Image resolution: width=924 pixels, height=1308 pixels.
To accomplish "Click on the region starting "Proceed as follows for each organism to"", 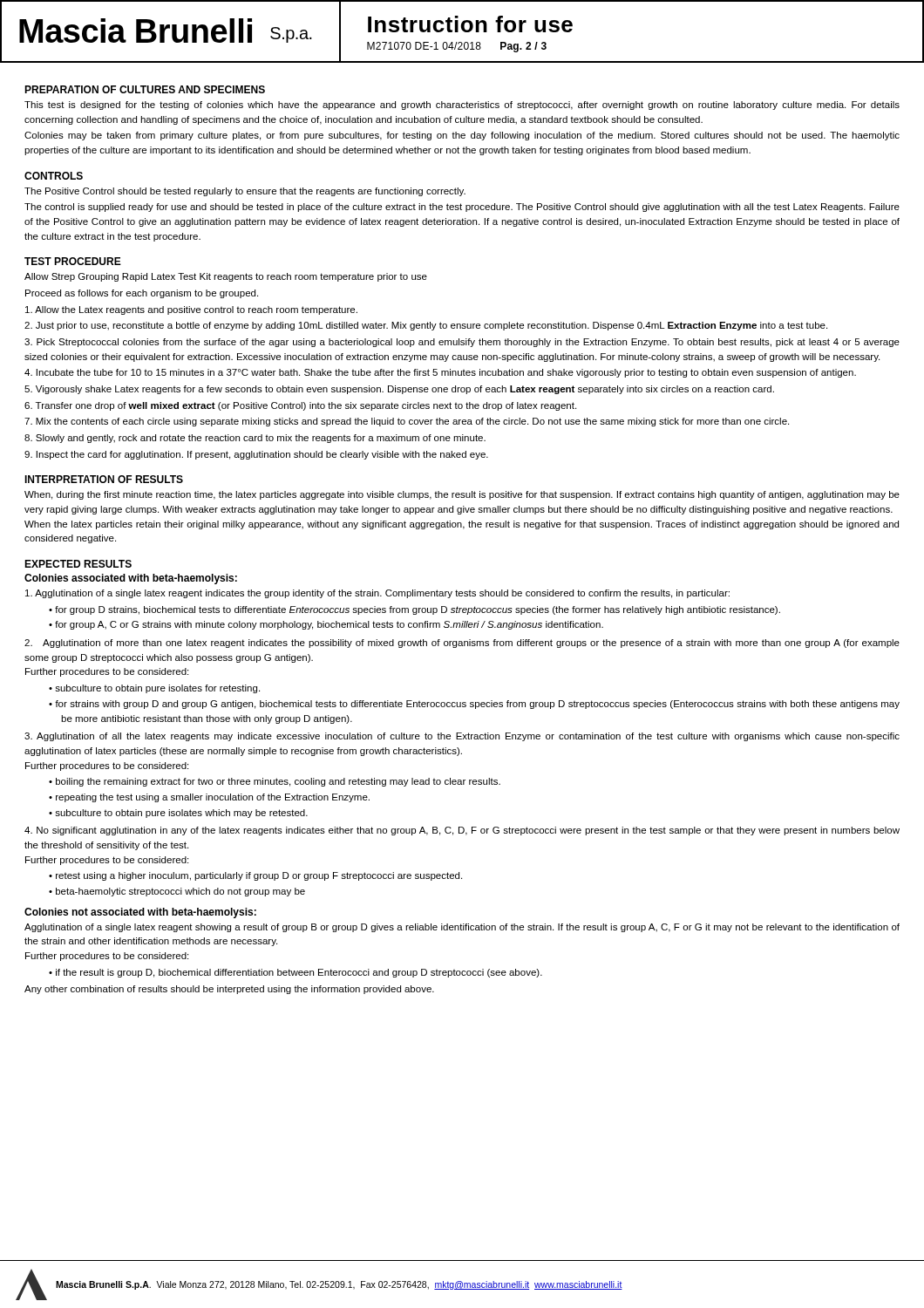I will click(x=142, y=293).
